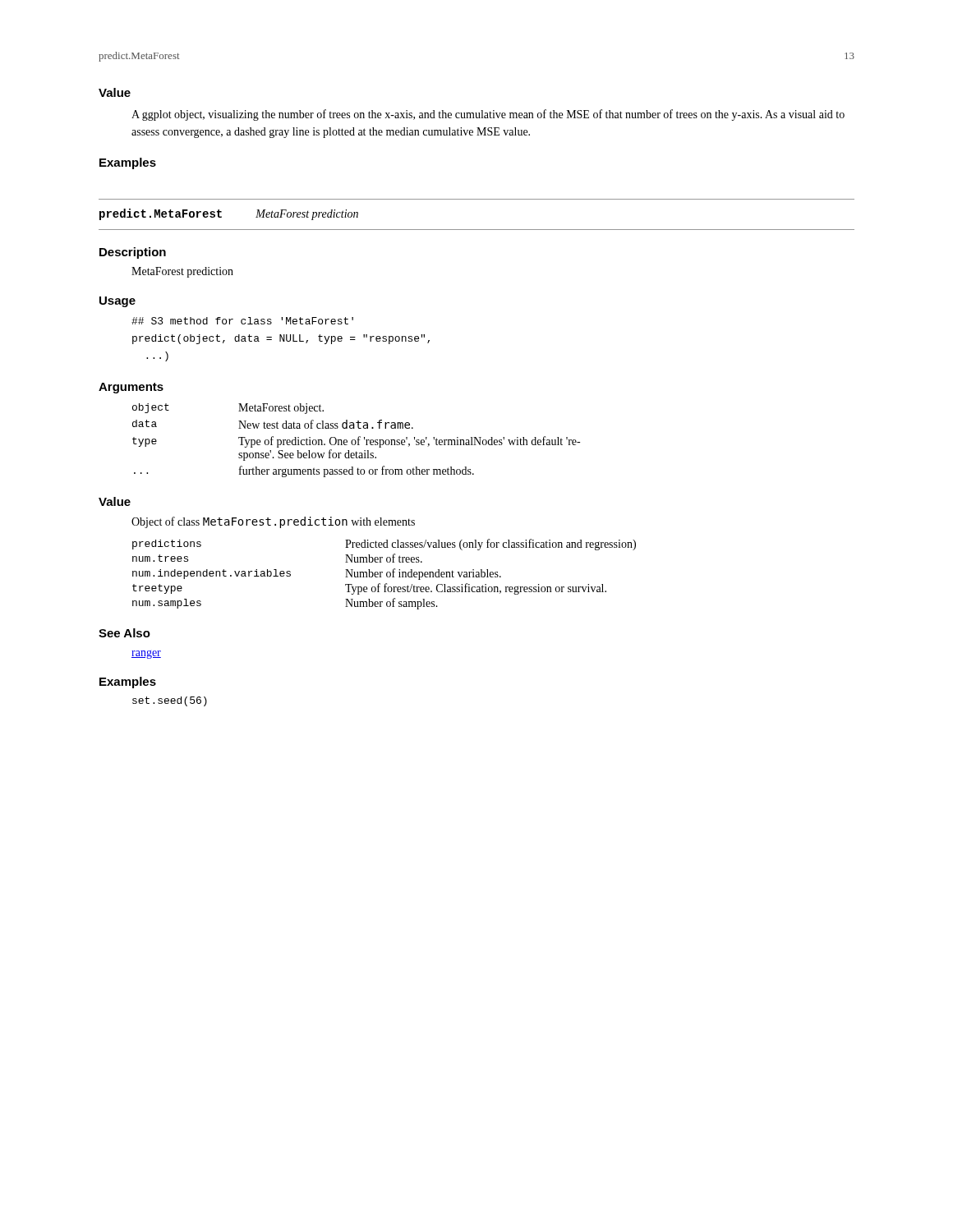Locate the text block that reads "Object of class MetaForest.prediction with"
Screen dimensions: 1232x953
[x=273, y=522]
